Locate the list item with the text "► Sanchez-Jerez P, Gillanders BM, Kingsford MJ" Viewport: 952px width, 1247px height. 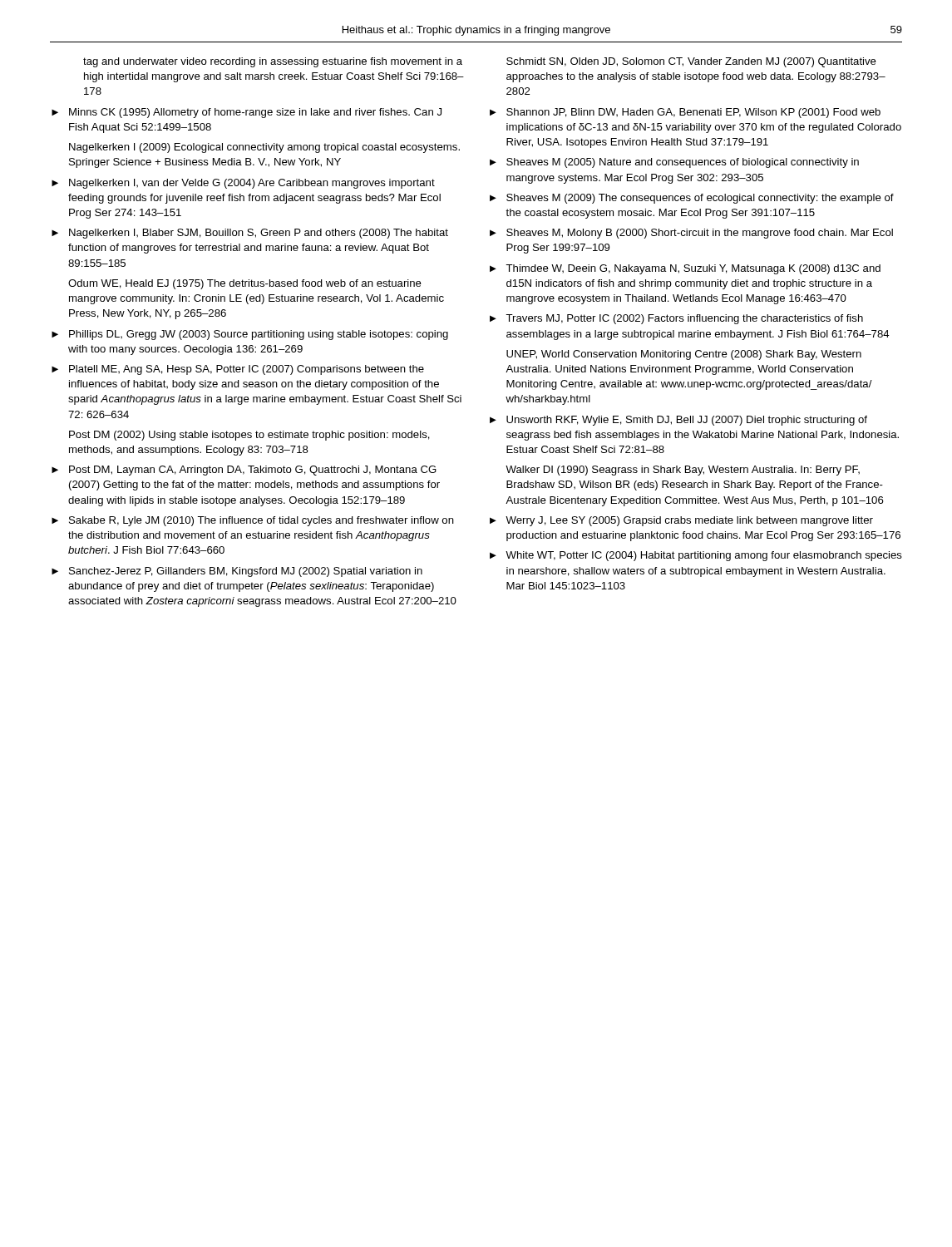click(x=257, y=586)
